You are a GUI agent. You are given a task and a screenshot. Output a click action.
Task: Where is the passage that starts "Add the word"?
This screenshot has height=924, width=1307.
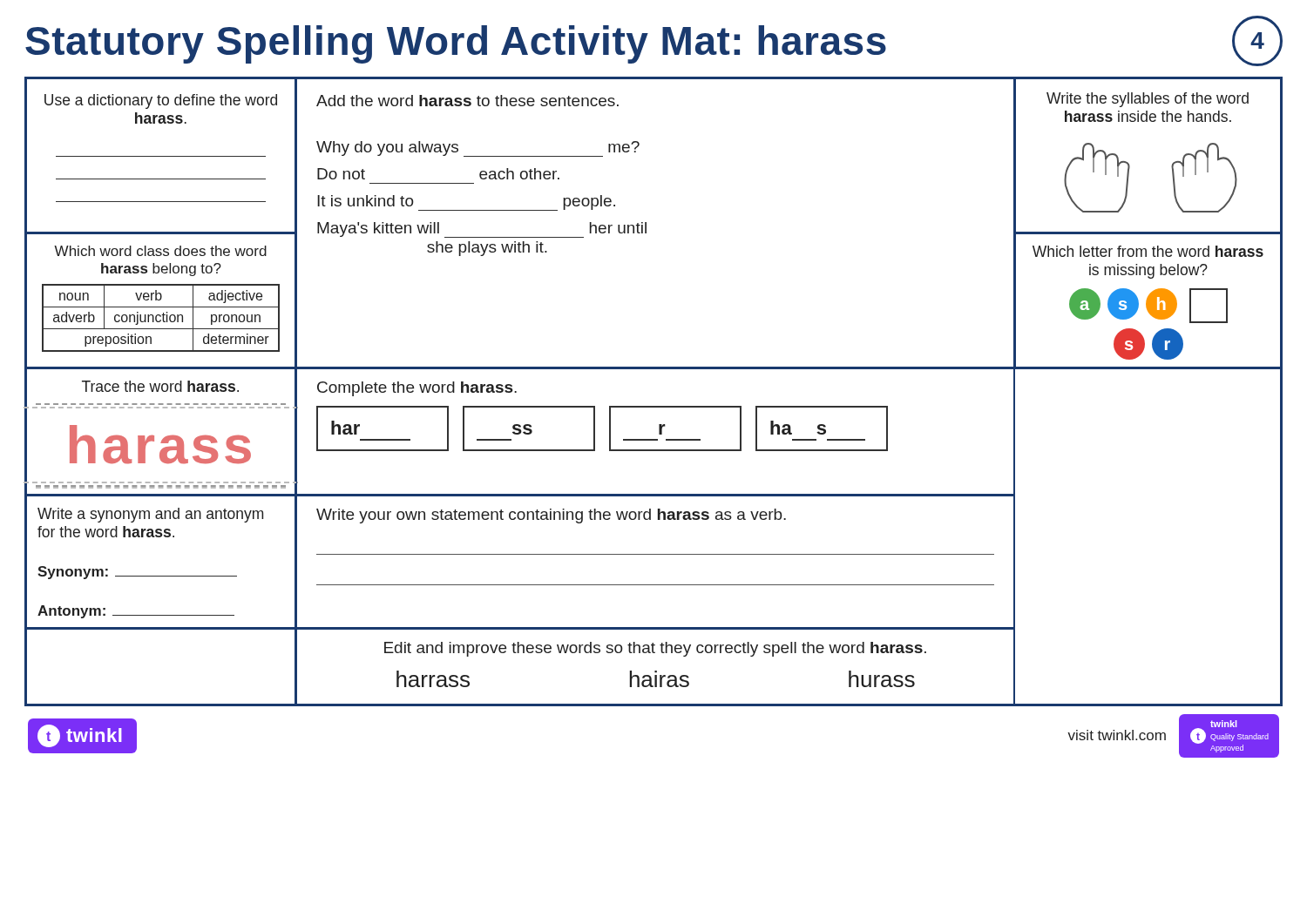(467, 101)
